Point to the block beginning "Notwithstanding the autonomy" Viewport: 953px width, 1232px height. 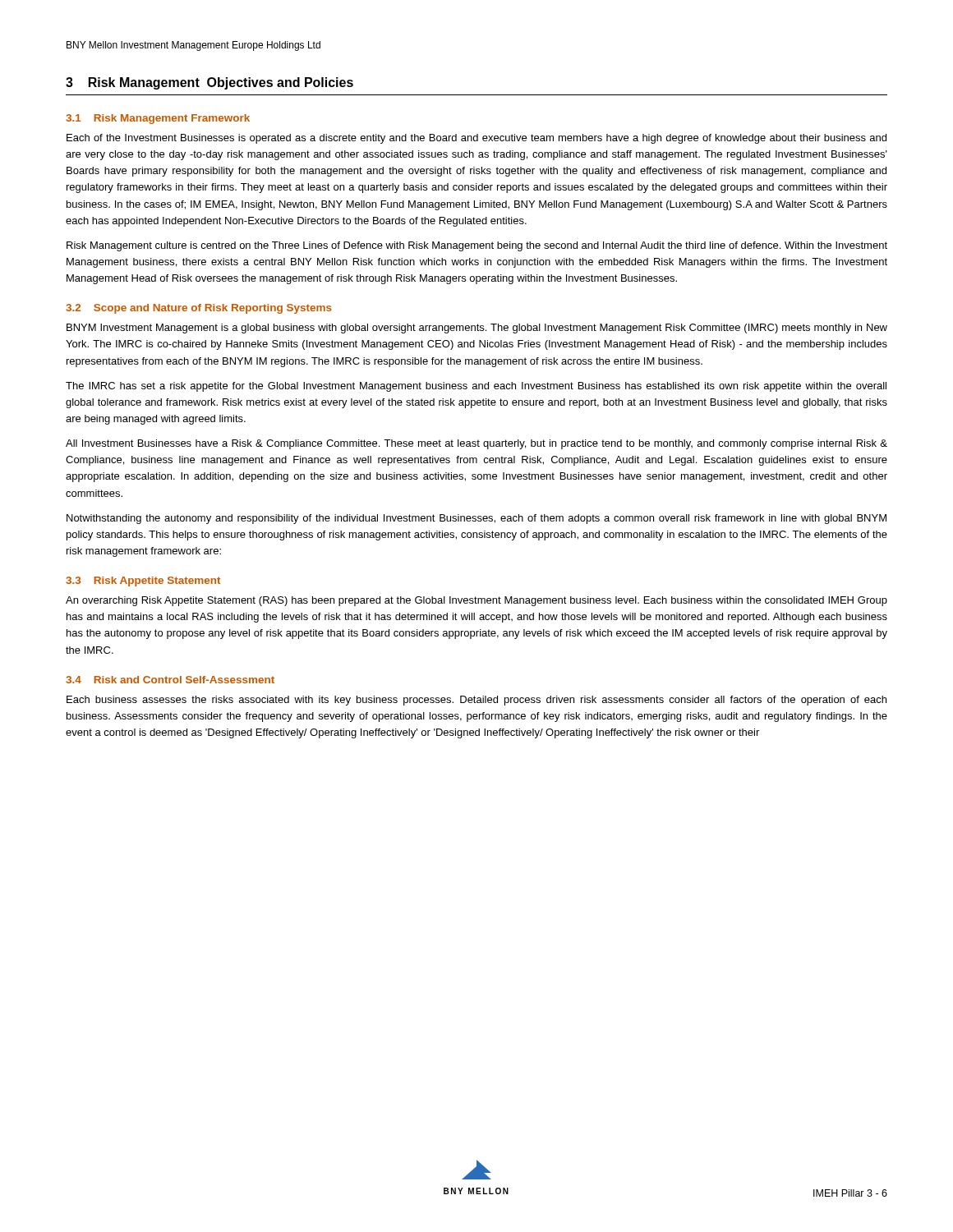(476, 534)
